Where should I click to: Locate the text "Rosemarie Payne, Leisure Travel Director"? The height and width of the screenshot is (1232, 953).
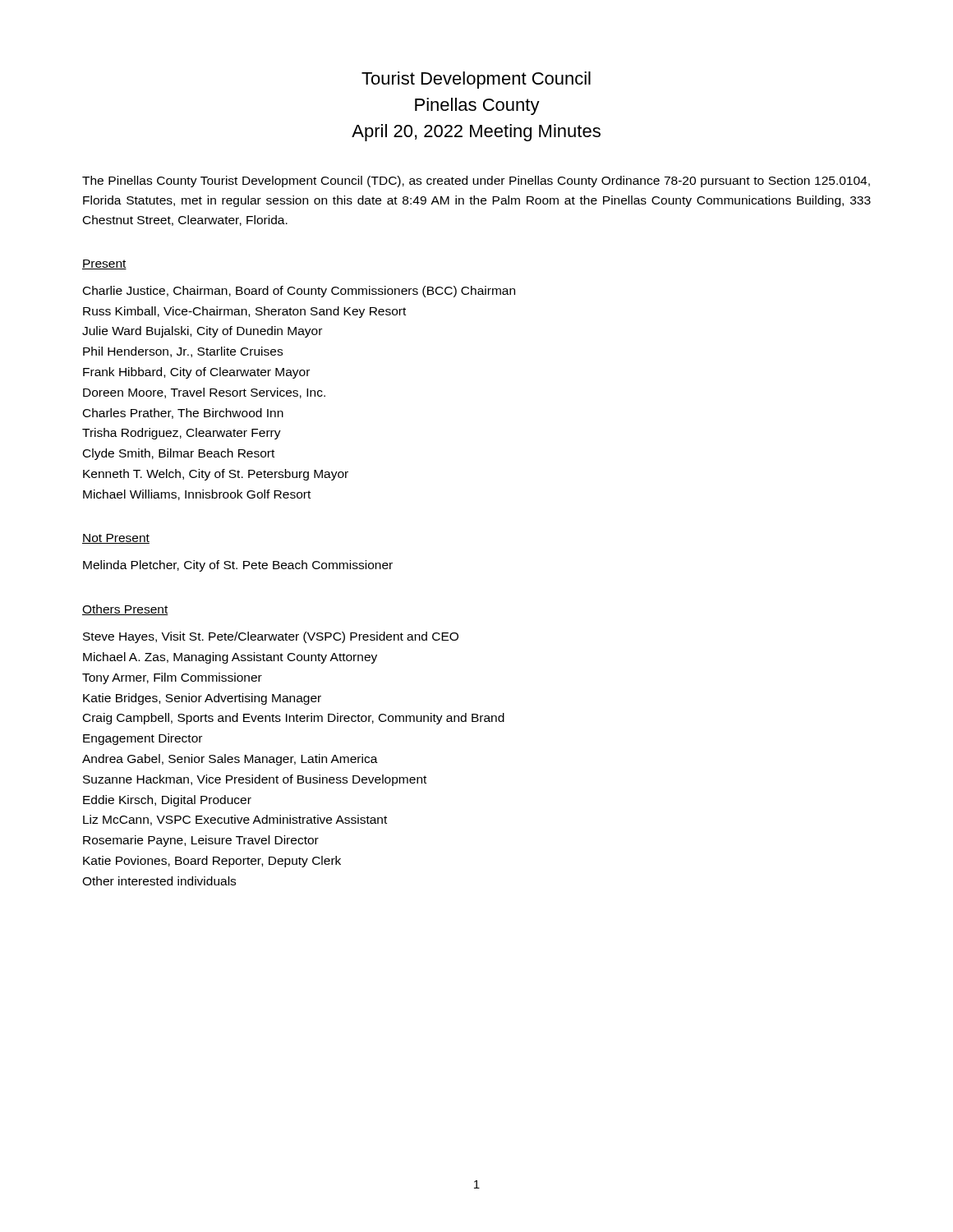[x=200, y=840]
